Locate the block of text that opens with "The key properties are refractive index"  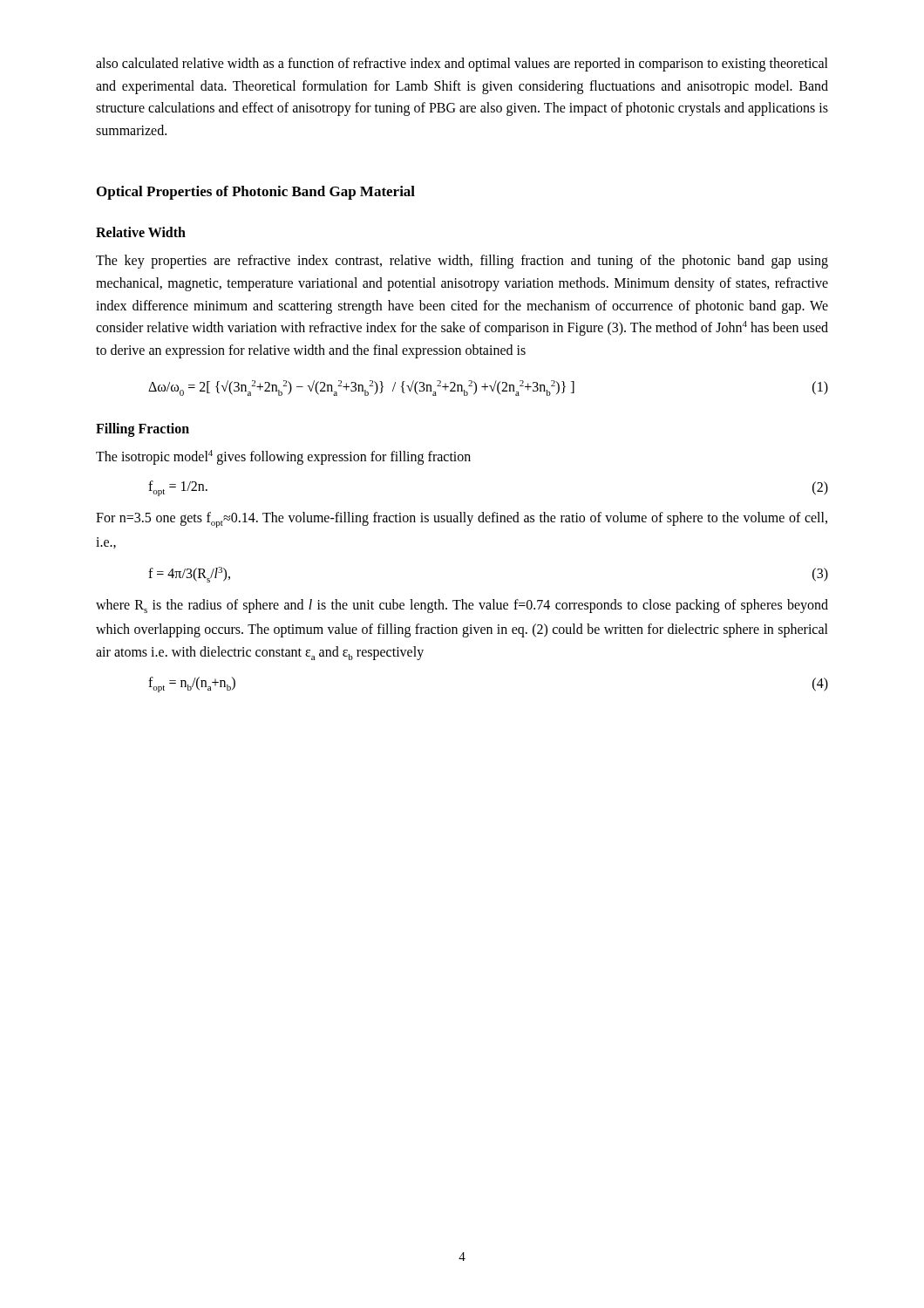(462, 305)
